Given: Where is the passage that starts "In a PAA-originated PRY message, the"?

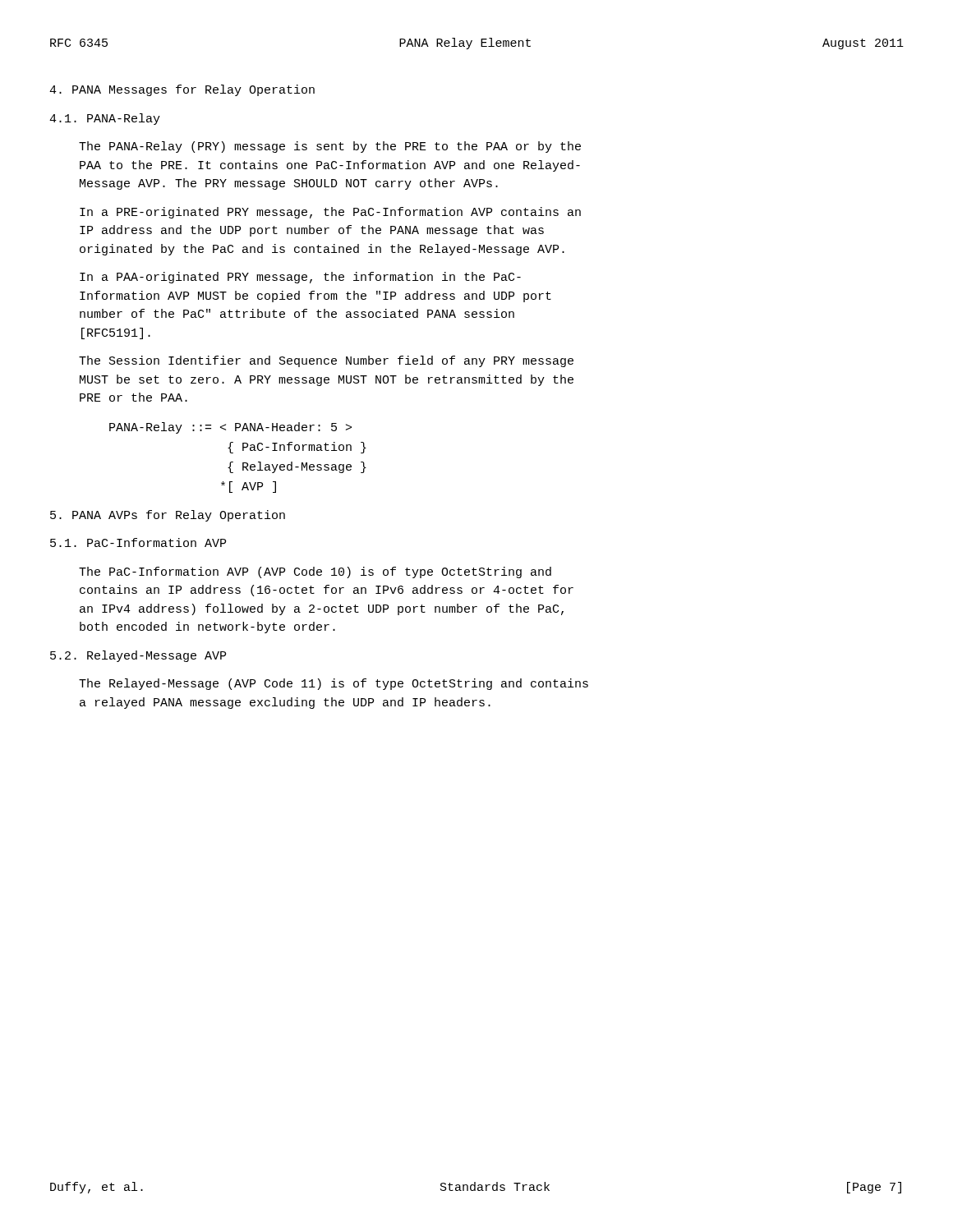Looking at the screenshot, I should tap(316, 306).
